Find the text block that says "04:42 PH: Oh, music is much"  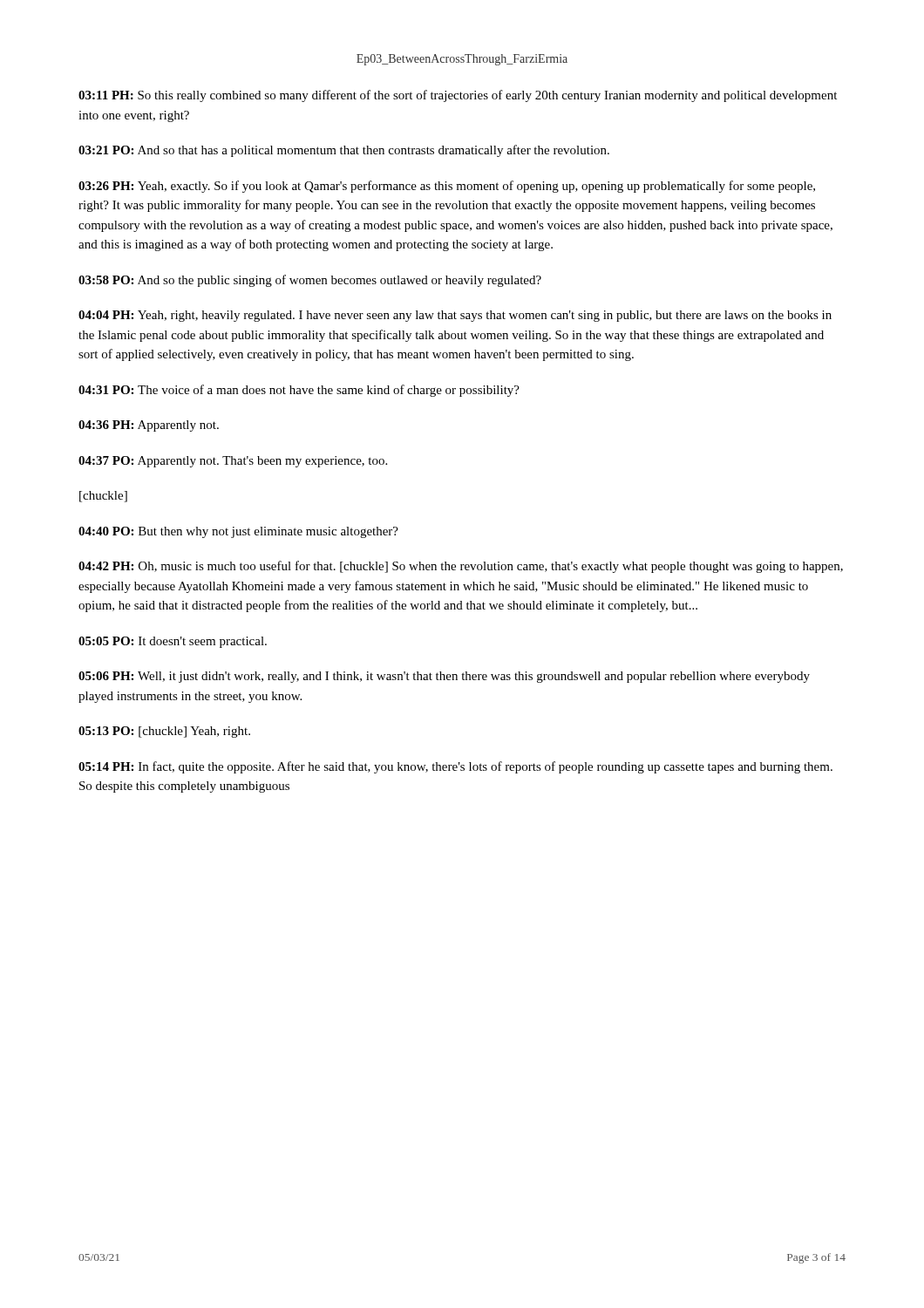pyautogui.click(x=461, y=586)
